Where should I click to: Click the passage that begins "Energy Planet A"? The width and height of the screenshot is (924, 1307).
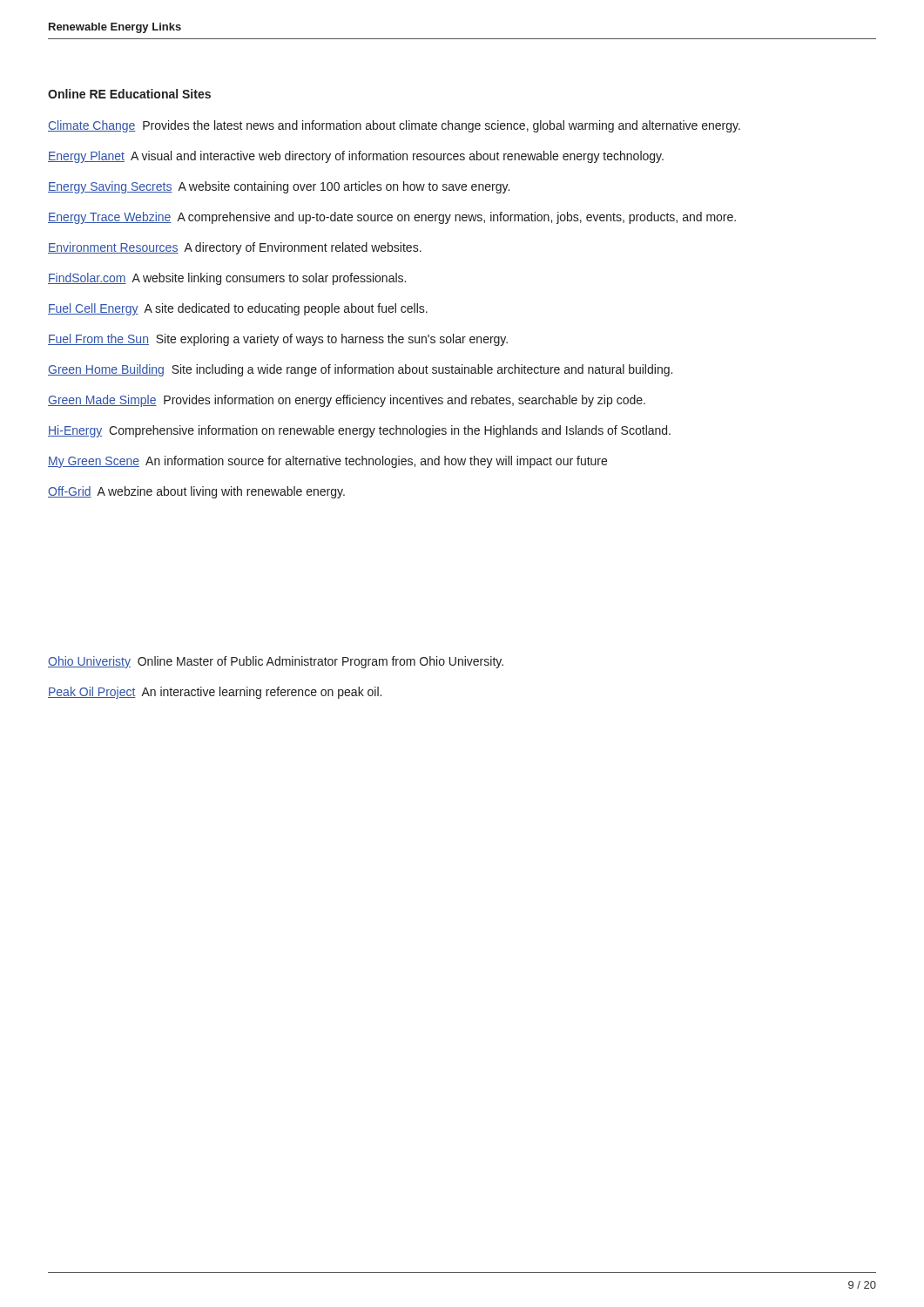356,156
